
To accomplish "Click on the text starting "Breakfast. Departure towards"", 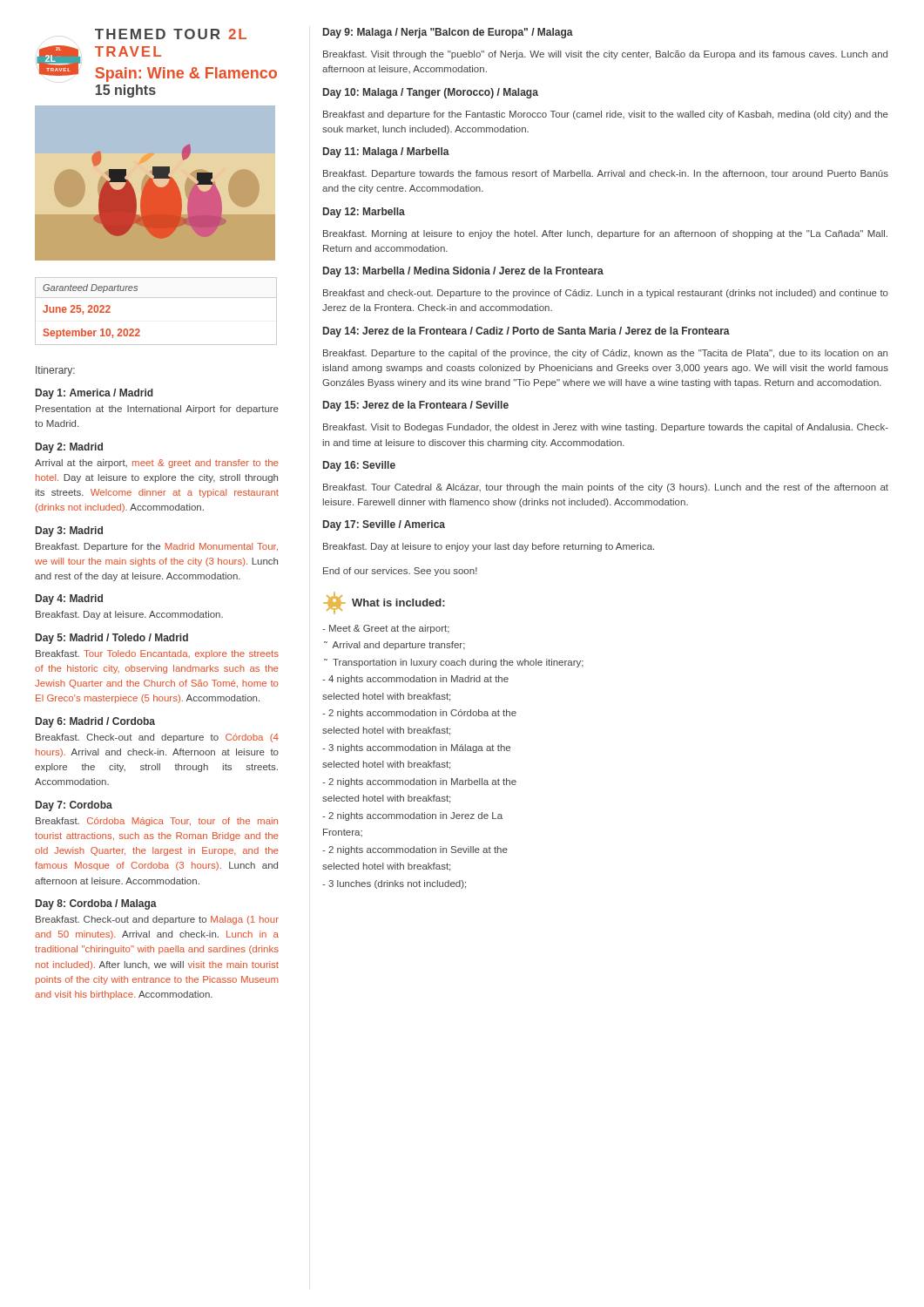I will click(605, 181).
